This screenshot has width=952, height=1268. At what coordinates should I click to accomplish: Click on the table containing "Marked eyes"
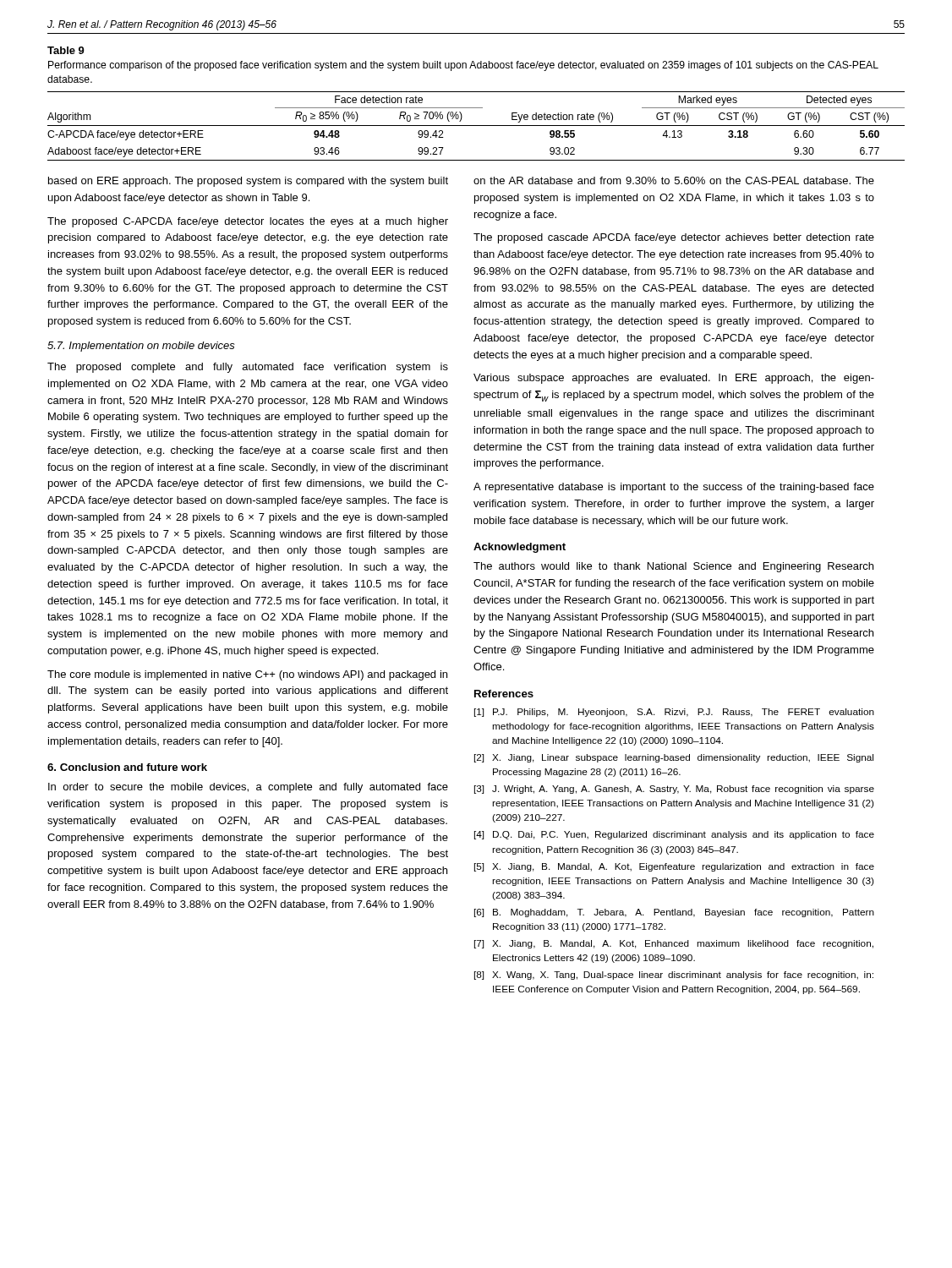(476, 126)
